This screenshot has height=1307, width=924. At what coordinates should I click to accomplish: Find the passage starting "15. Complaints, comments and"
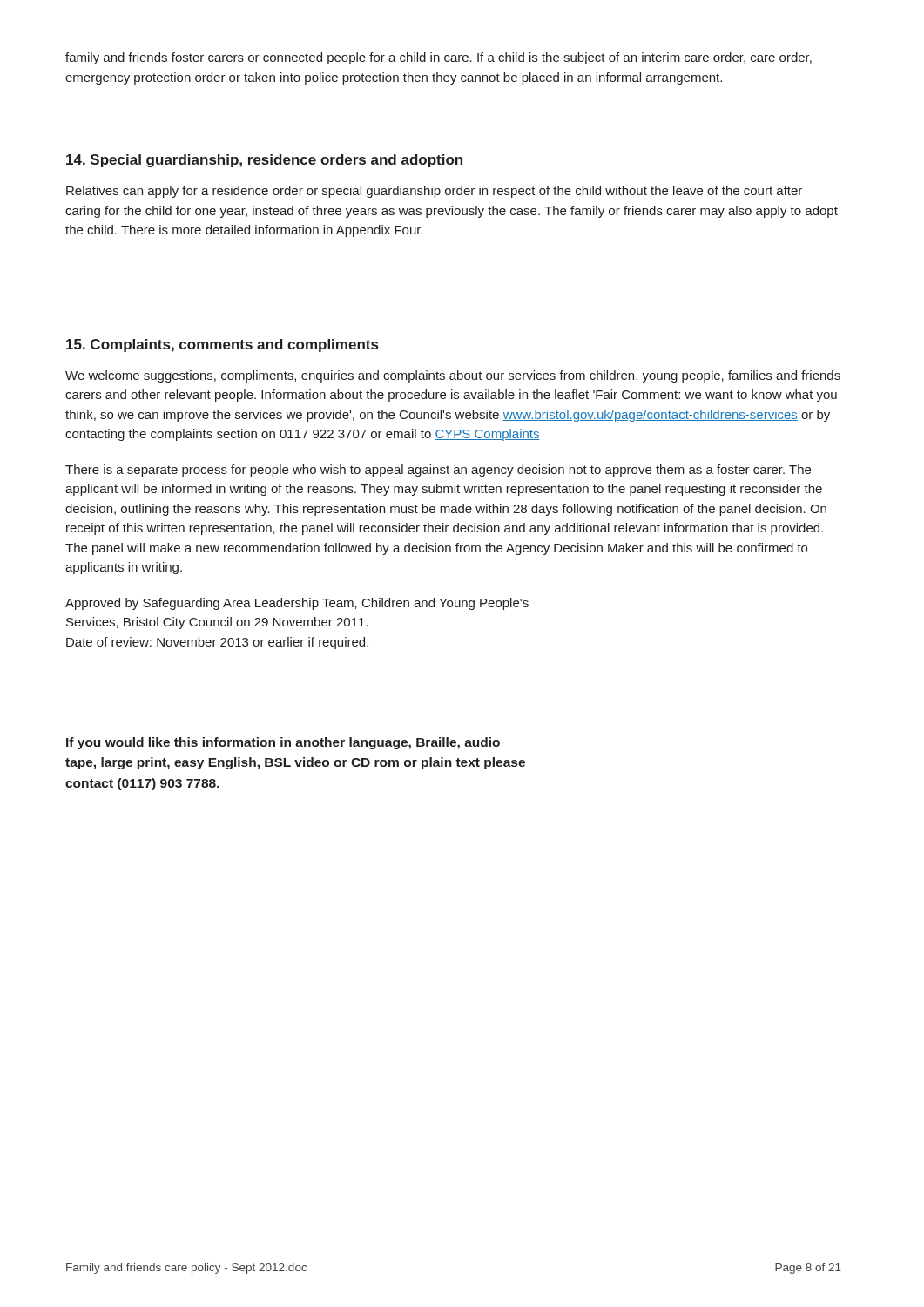(222, 344)
